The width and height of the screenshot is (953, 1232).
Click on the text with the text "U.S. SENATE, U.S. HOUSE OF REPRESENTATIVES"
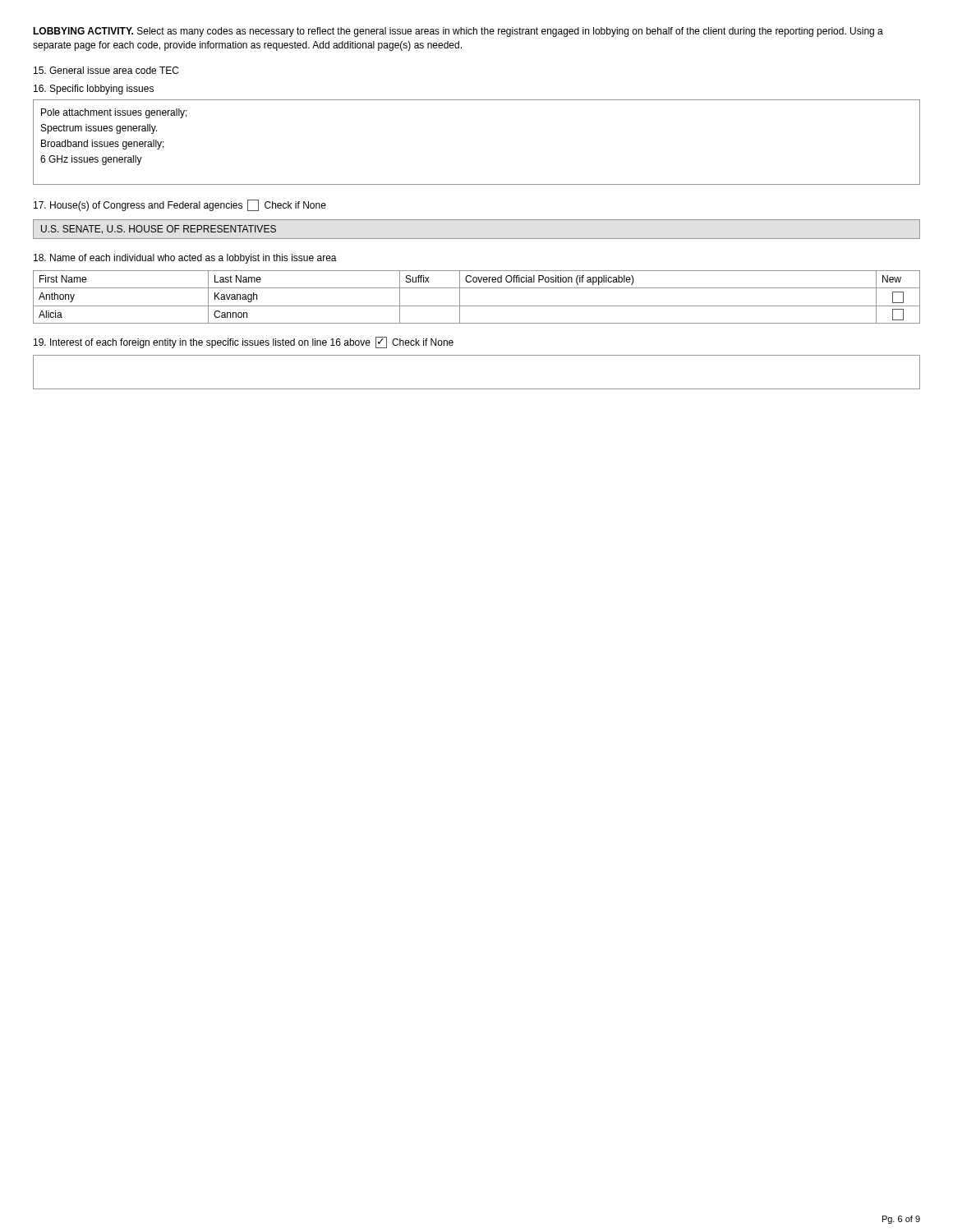point(158,229)
